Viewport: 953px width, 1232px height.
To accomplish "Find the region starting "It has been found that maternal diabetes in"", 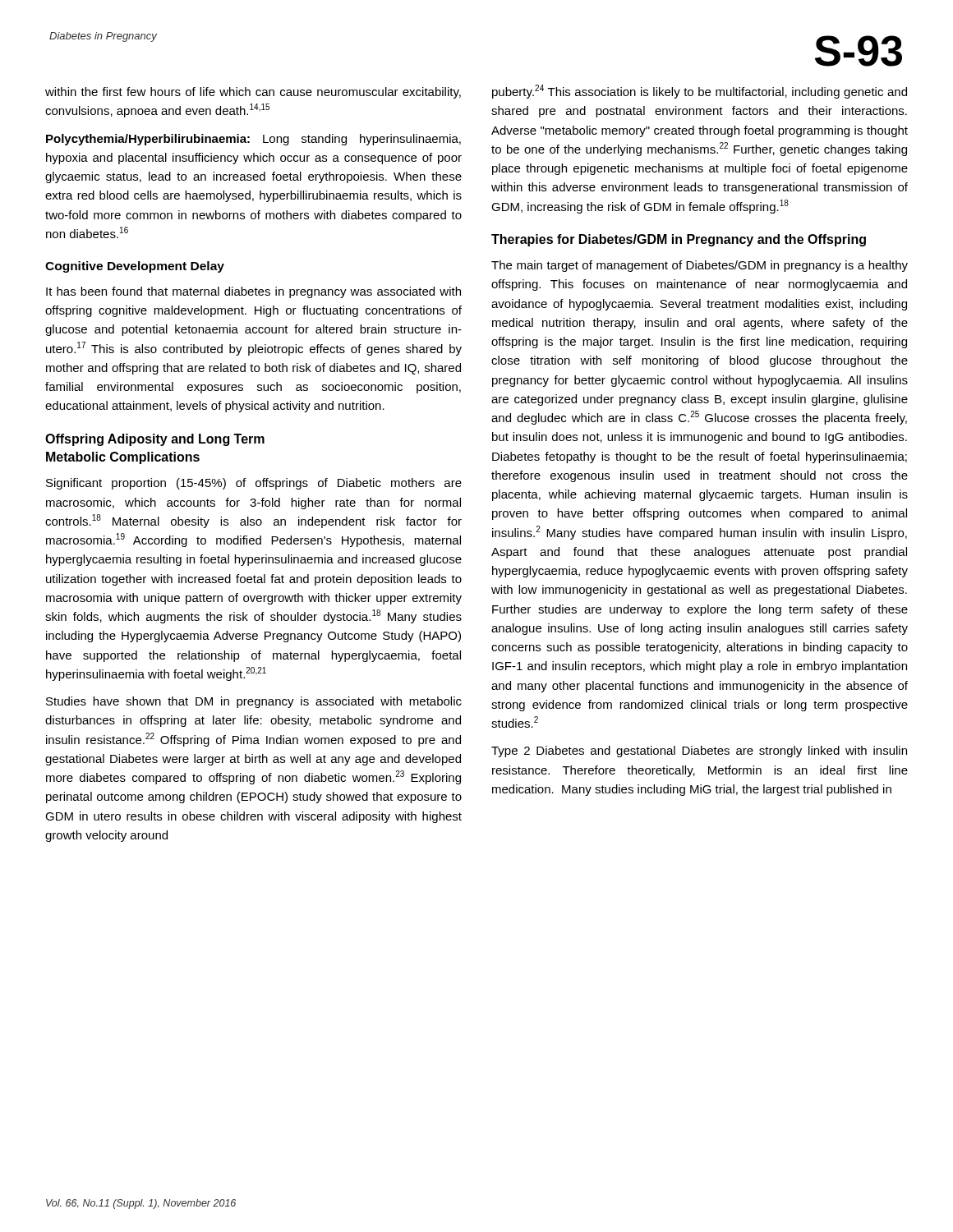I will [253, 348].
